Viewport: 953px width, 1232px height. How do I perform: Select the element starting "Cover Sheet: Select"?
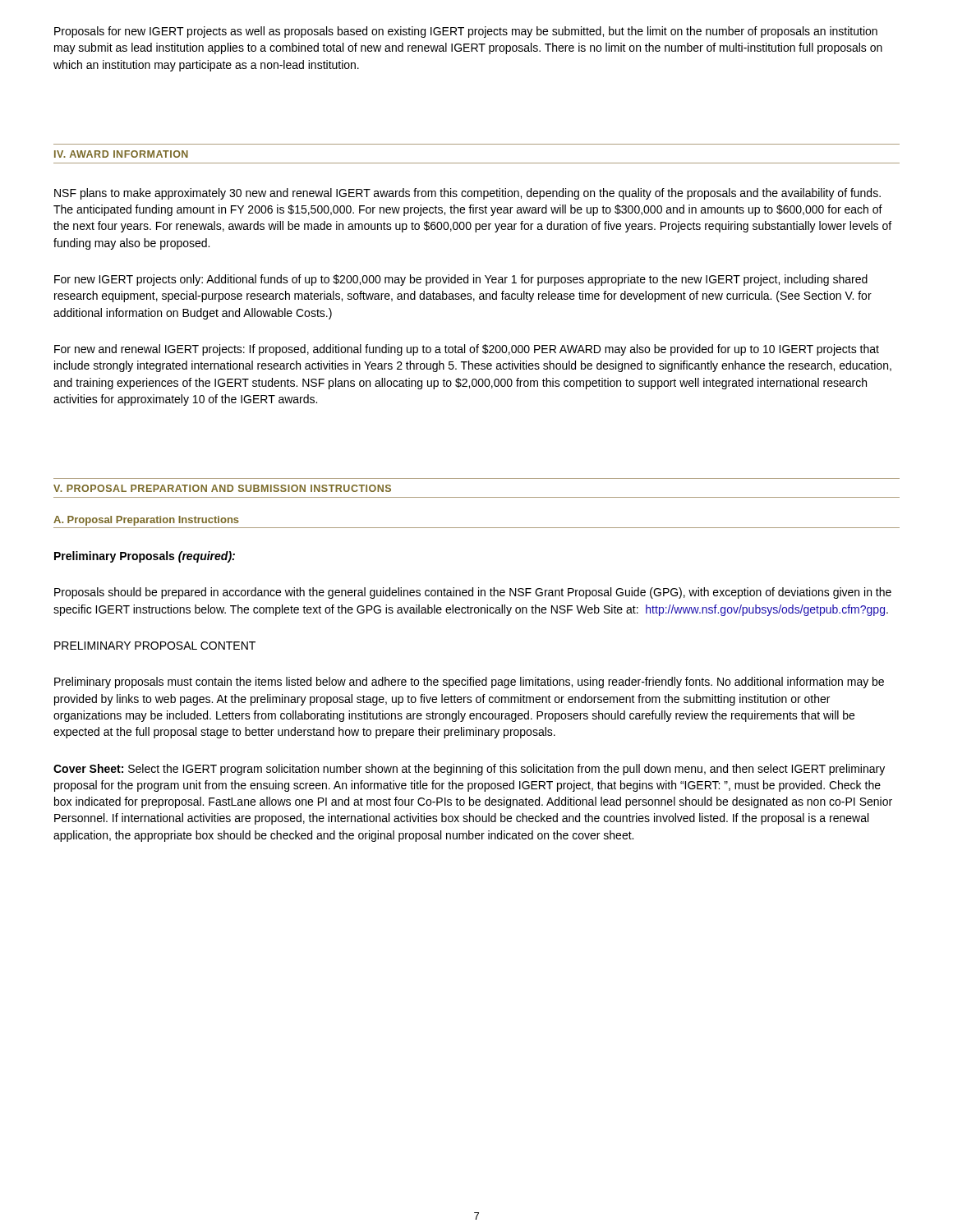476,802
